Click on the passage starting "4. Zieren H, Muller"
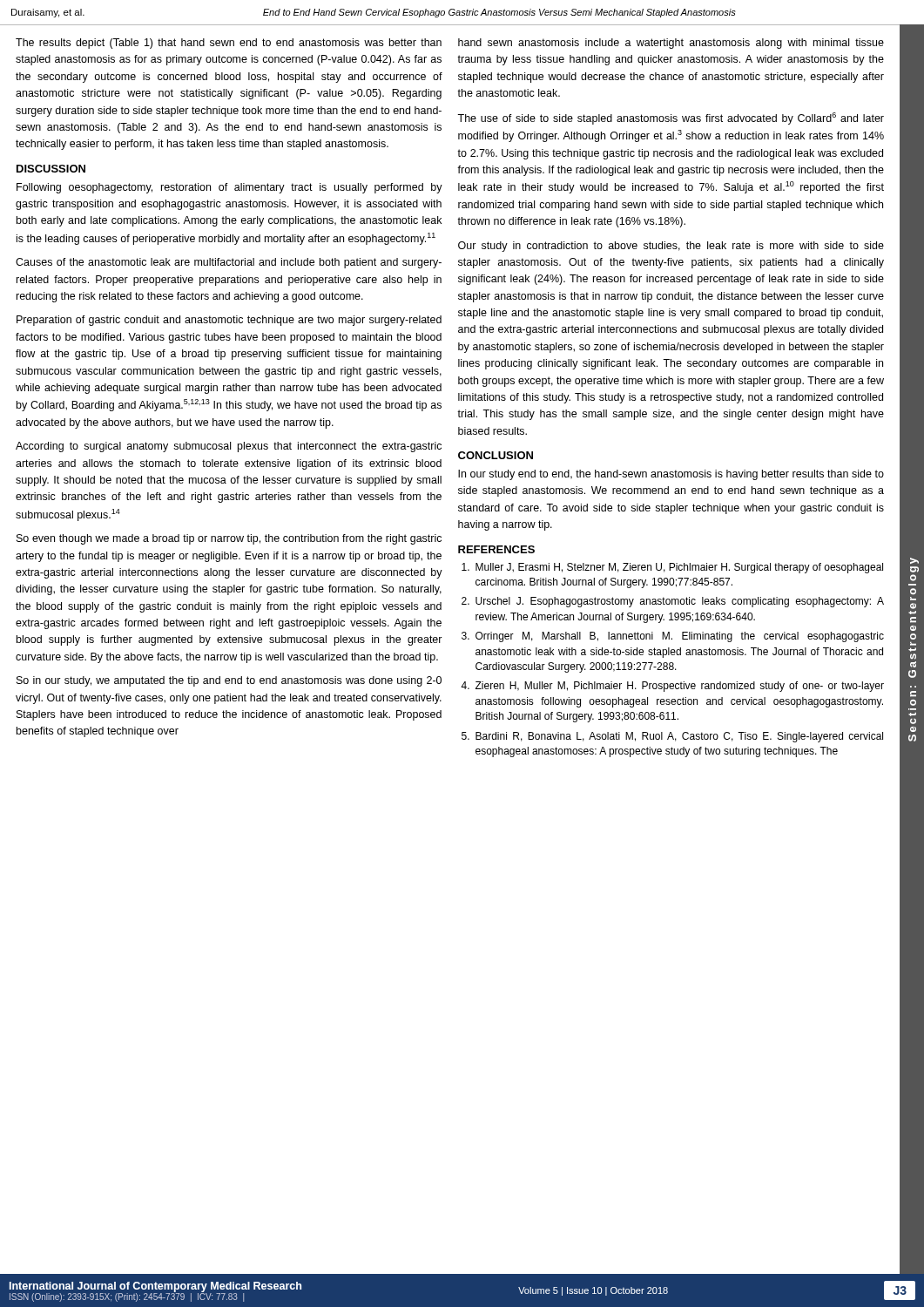924x1307 pixels. [671, 702]
